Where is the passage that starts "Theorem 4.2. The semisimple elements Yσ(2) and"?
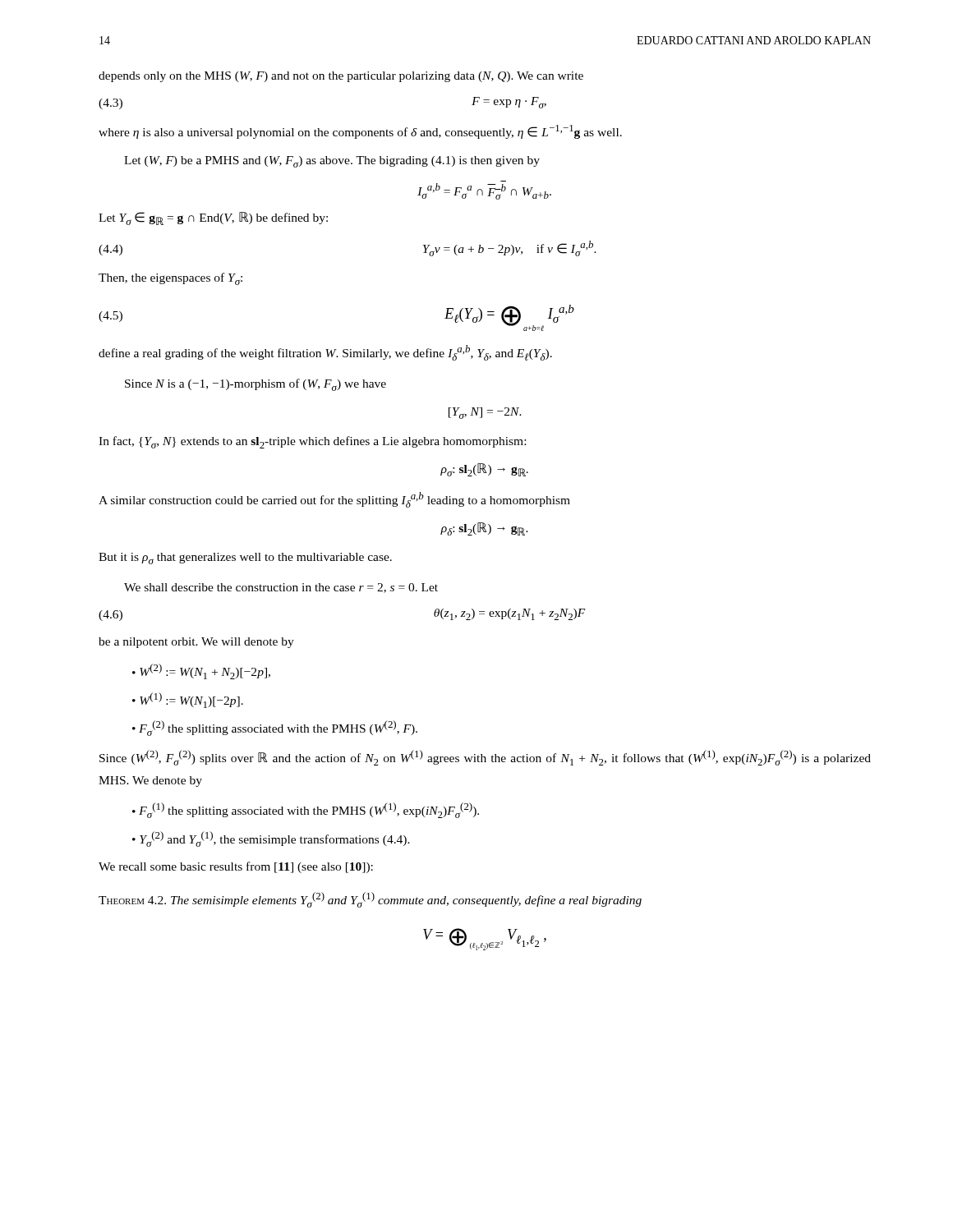953x1232 pixels. pos(485,900)
